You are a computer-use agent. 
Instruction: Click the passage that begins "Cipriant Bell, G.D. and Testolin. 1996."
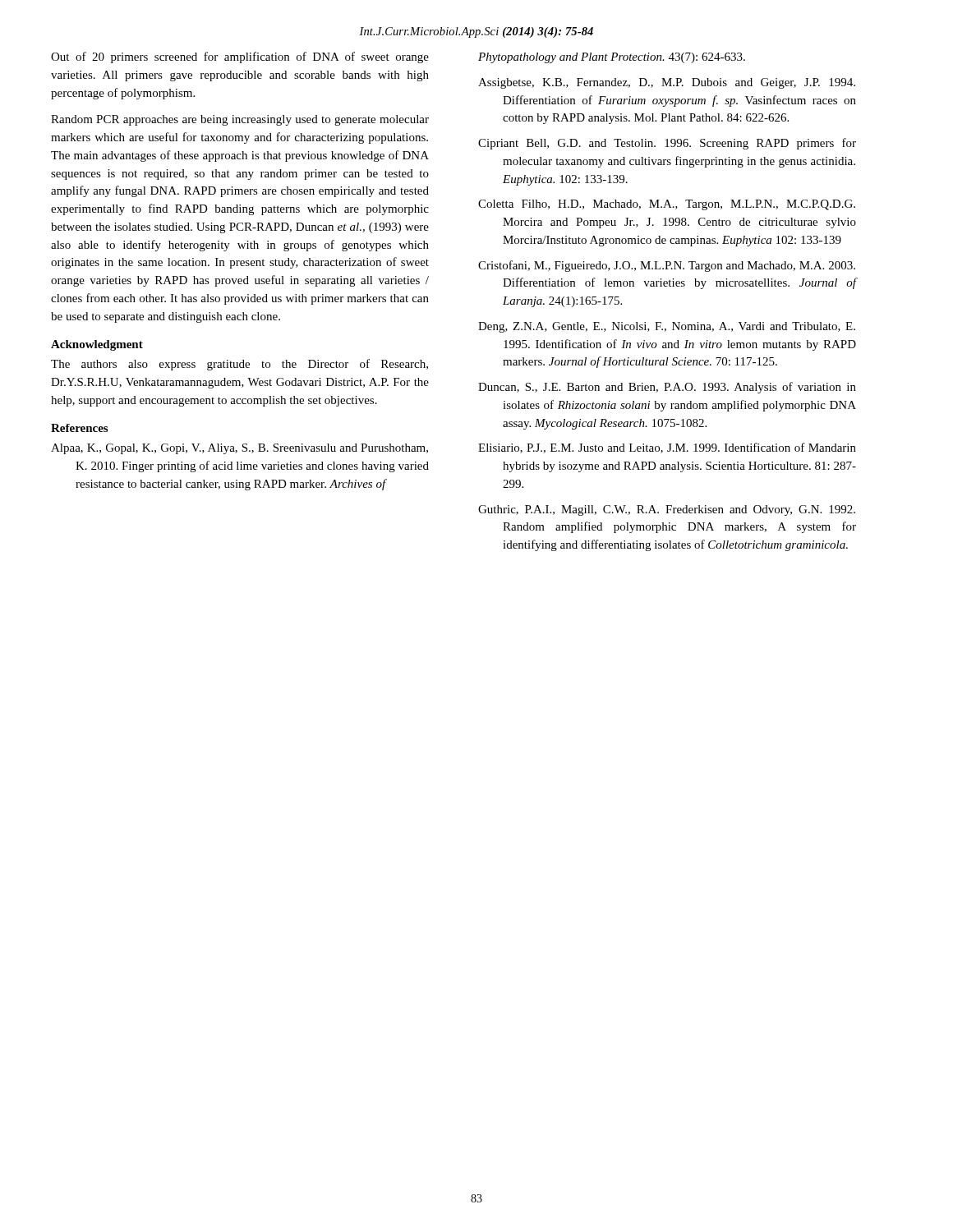pyautogui.click(x=667, y=161)
